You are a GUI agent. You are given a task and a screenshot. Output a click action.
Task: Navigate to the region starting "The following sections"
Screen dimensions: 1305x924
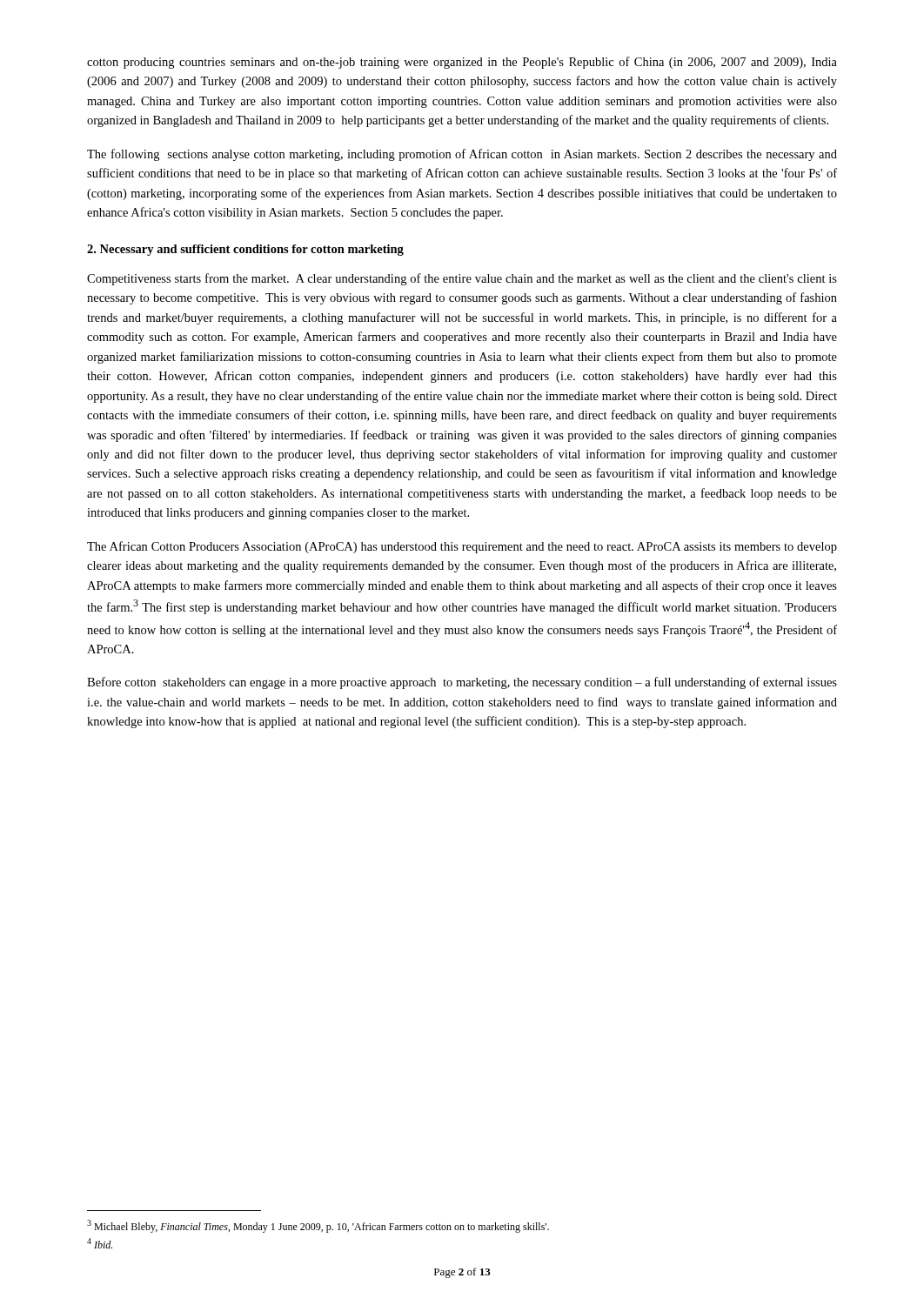click(x=462, y=183)
